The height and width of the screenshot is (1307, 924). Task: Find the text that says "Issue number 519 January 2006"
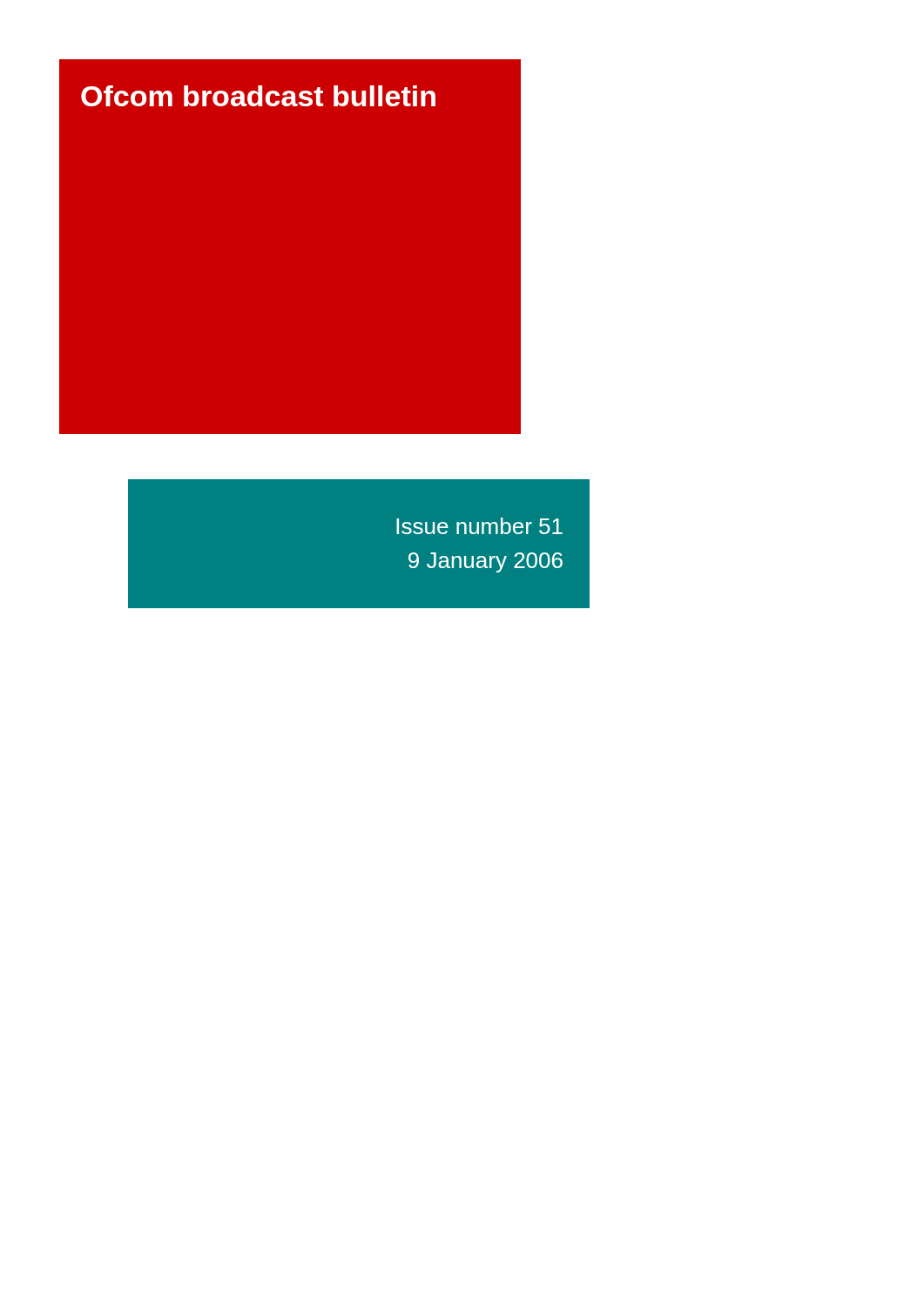pos(479,544)
